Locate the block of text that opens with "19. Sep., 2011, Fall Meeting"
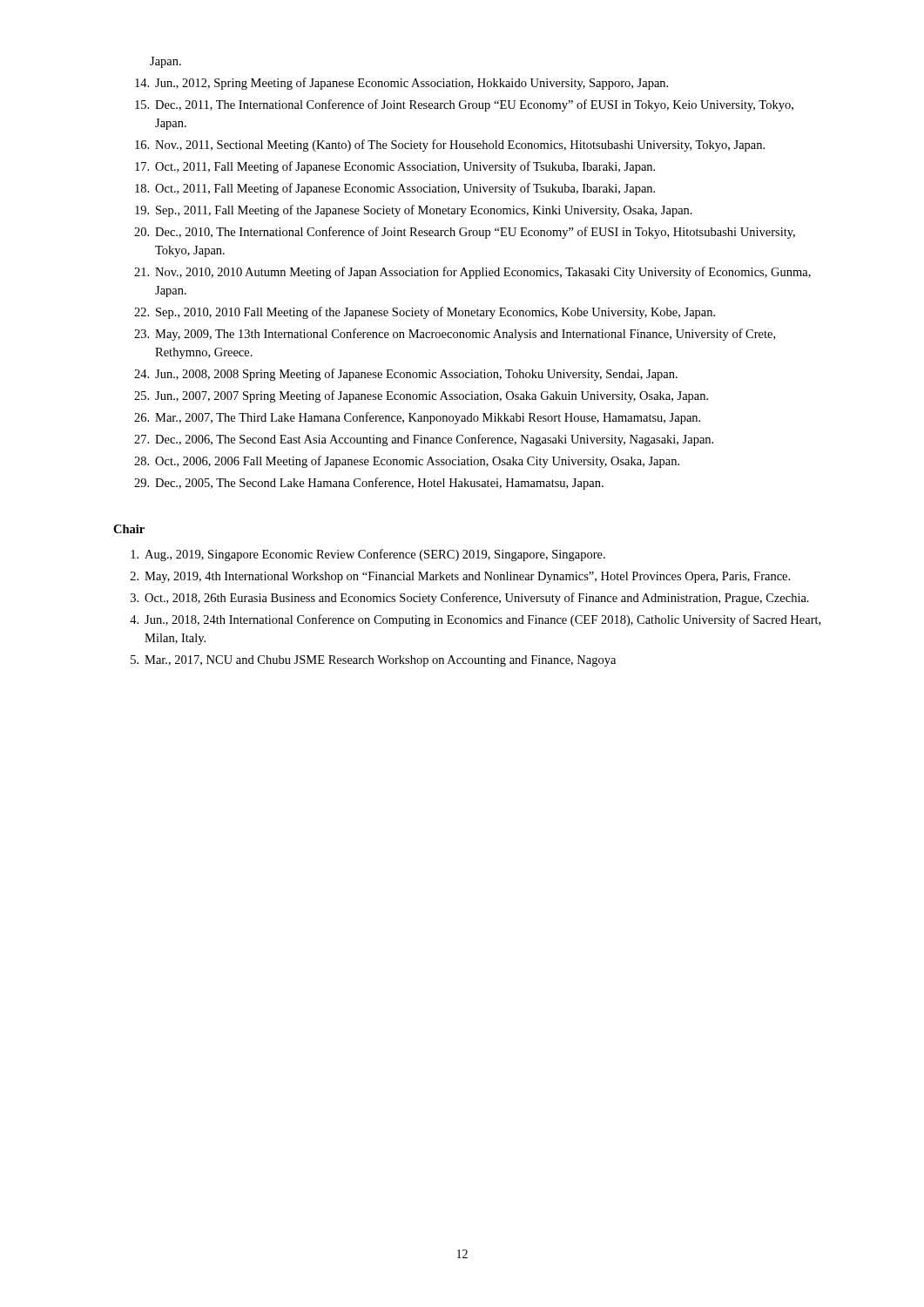 click(471, 211)
